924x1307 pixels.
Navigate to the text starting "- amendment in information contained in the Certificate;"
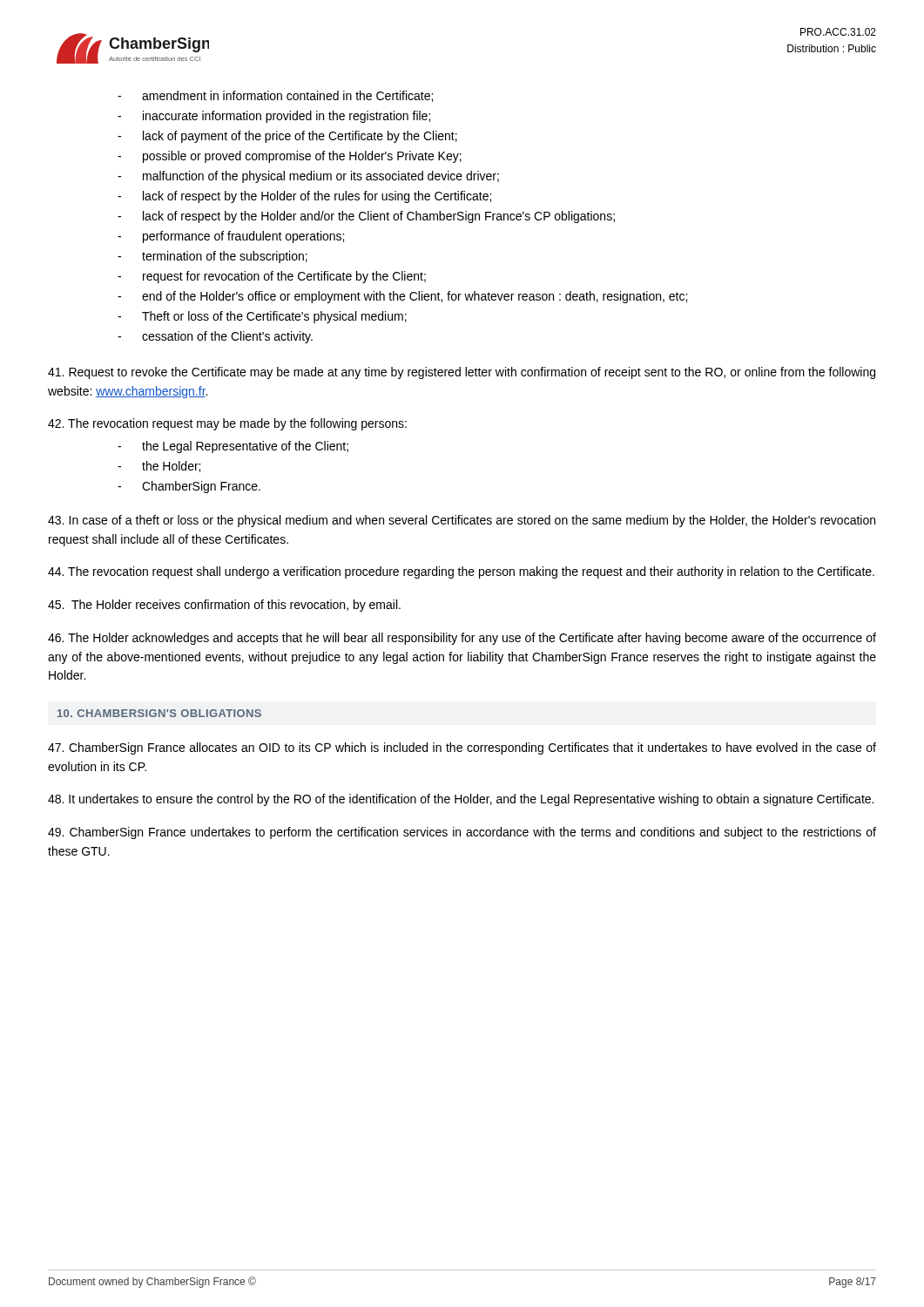275,96
